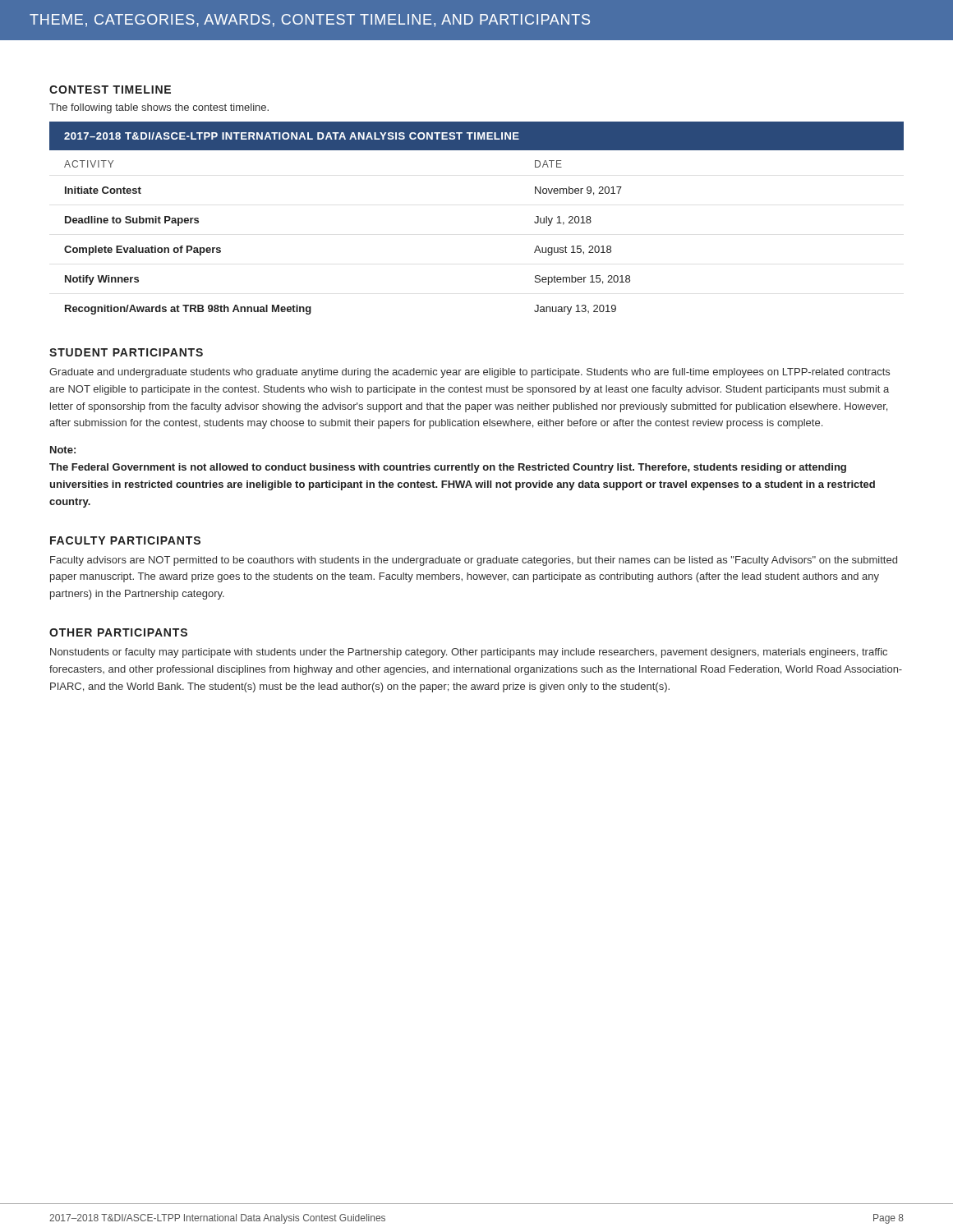Screen dimensions: 1232x953
Task: Point to the block beginning "Graduate and undergraduate students who graduate anytime during"
Action: click(x=470, y=397)
